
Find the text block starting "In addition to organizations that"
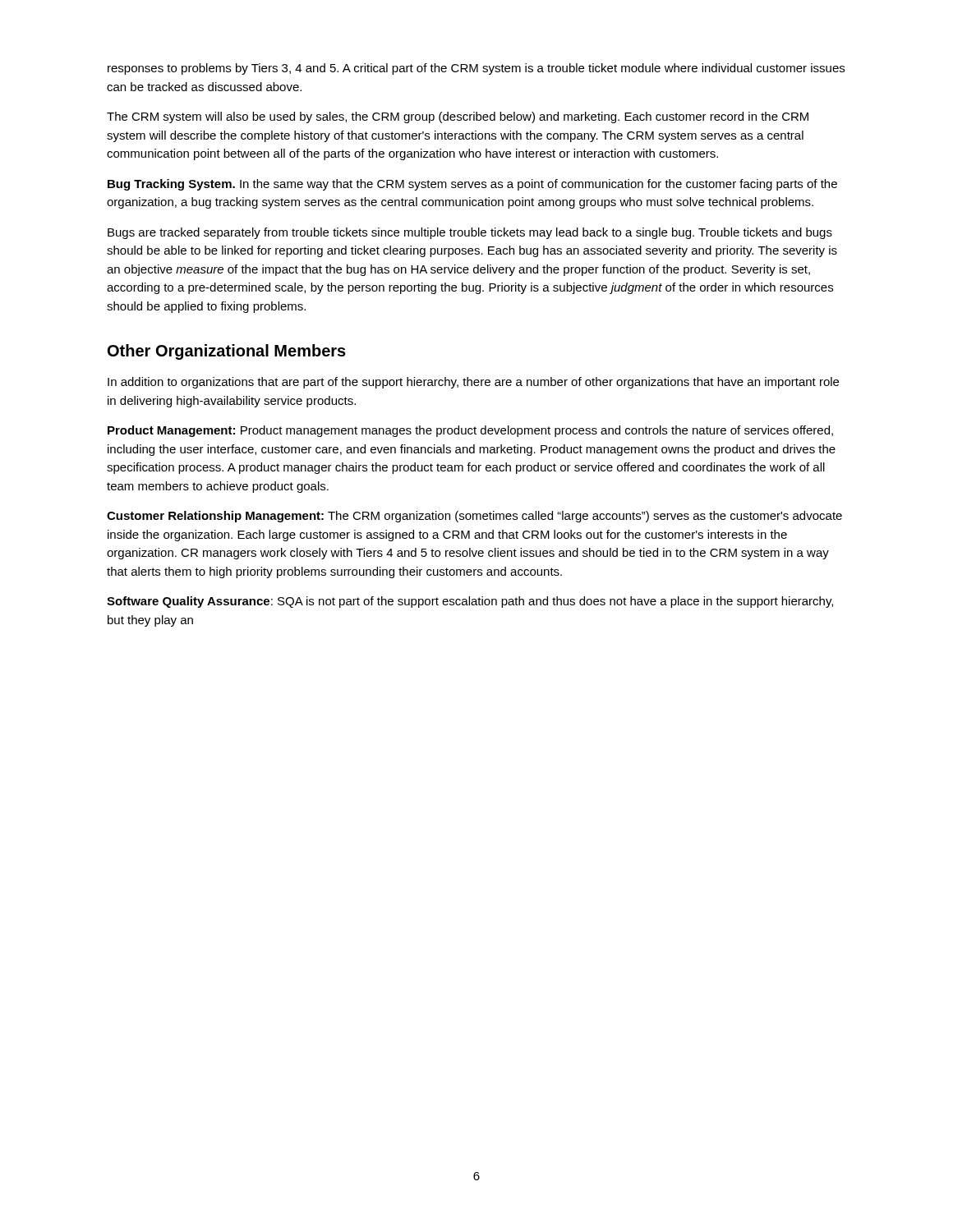click(x=473, y=391)
